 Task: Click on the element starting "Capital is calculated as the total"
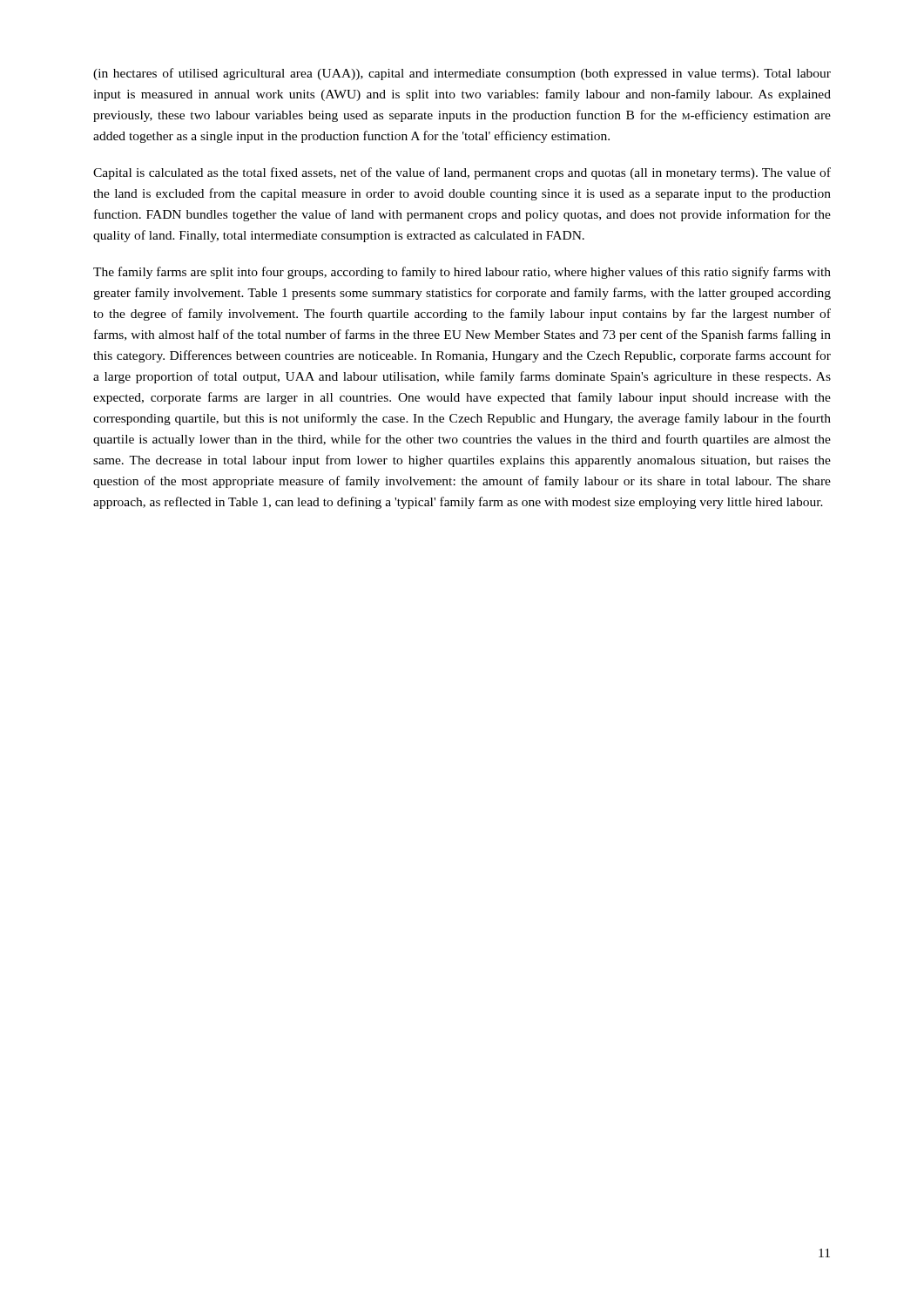[462, 203]
